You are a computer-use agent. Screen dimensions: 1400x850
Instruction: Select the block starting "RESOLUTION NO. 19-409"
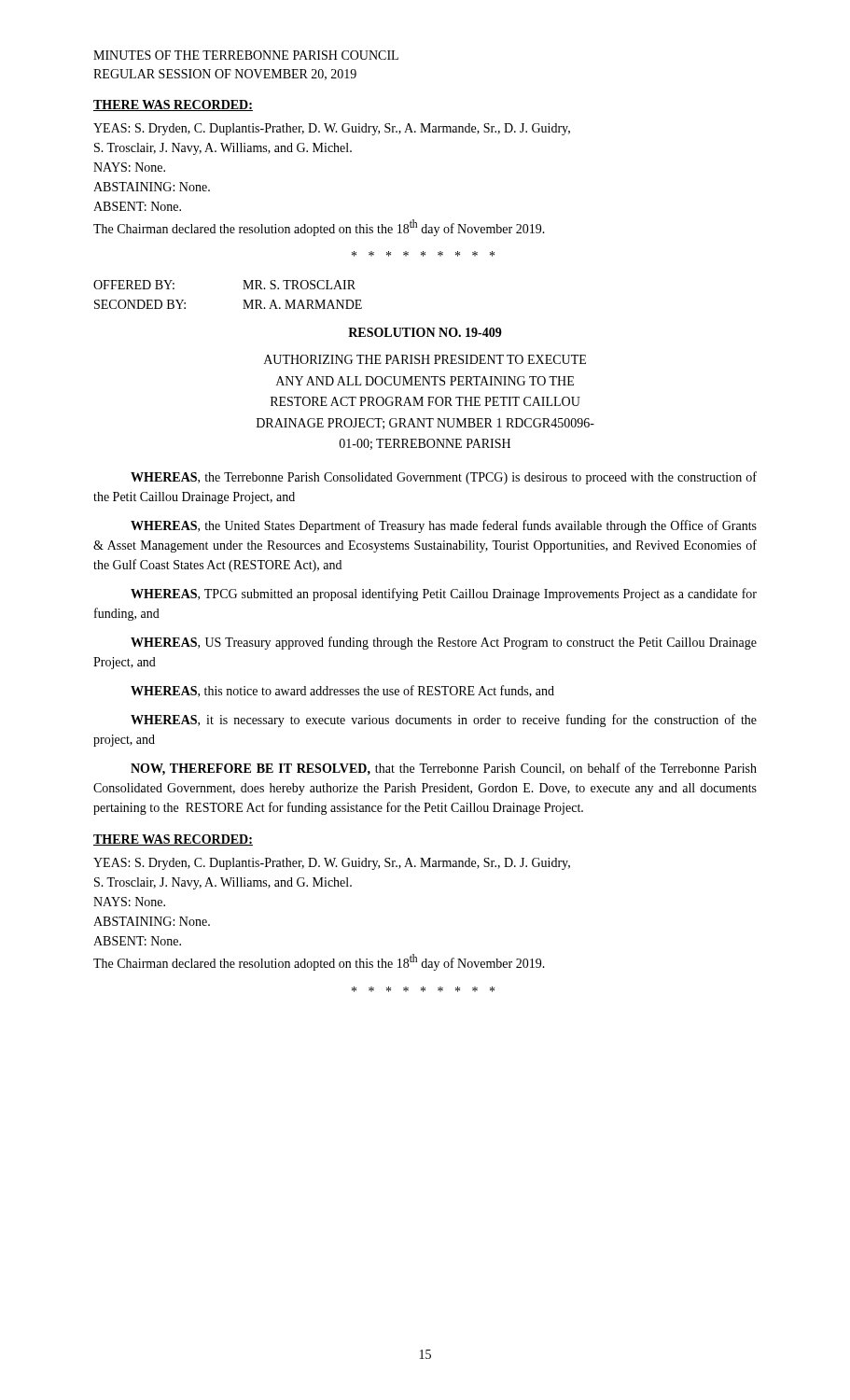tap(425, 333)
